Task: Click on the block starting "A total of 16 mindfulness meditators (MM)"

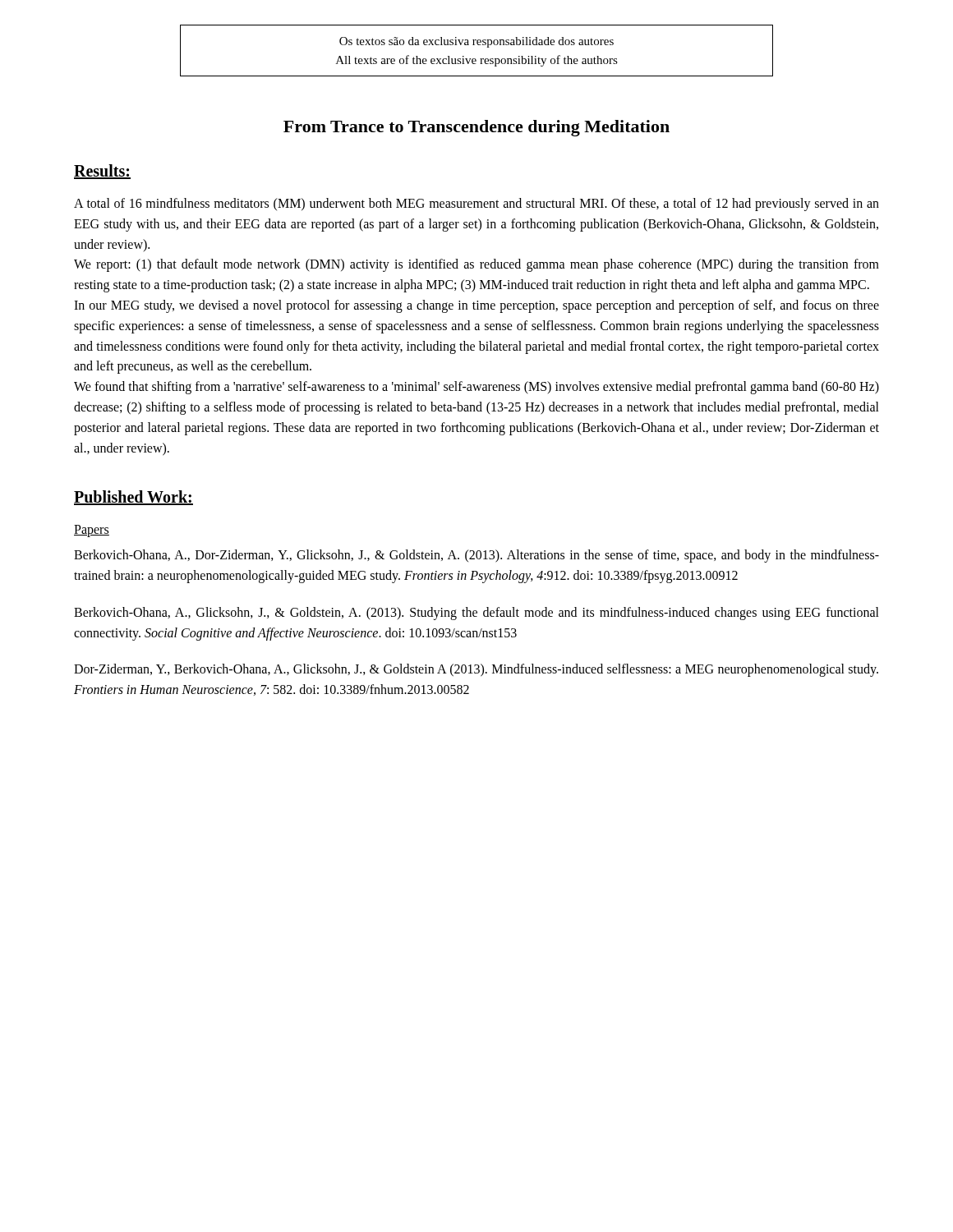Action: 476,224
